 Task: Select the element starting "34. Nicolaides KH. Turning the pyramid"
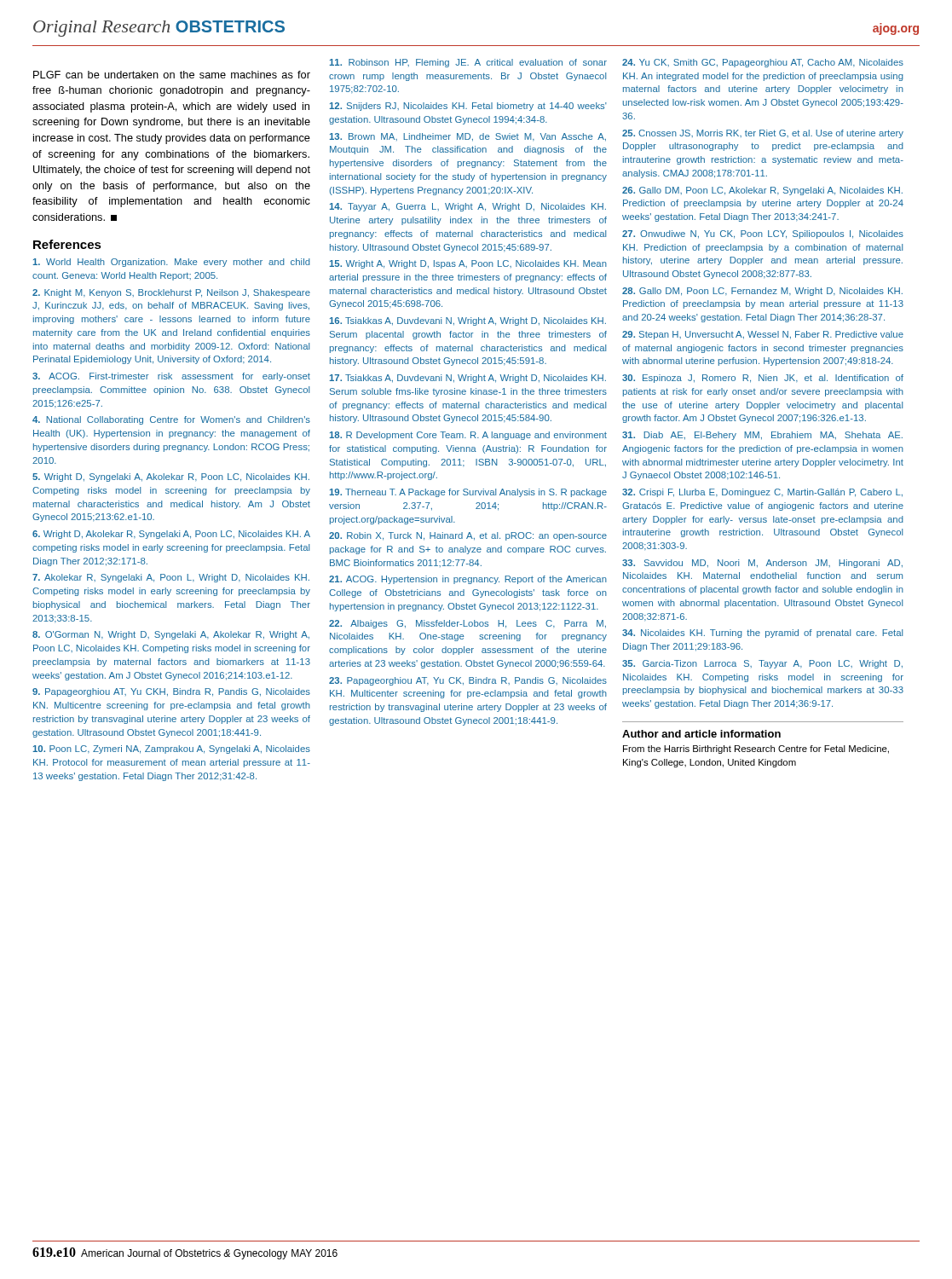[763, 640]
